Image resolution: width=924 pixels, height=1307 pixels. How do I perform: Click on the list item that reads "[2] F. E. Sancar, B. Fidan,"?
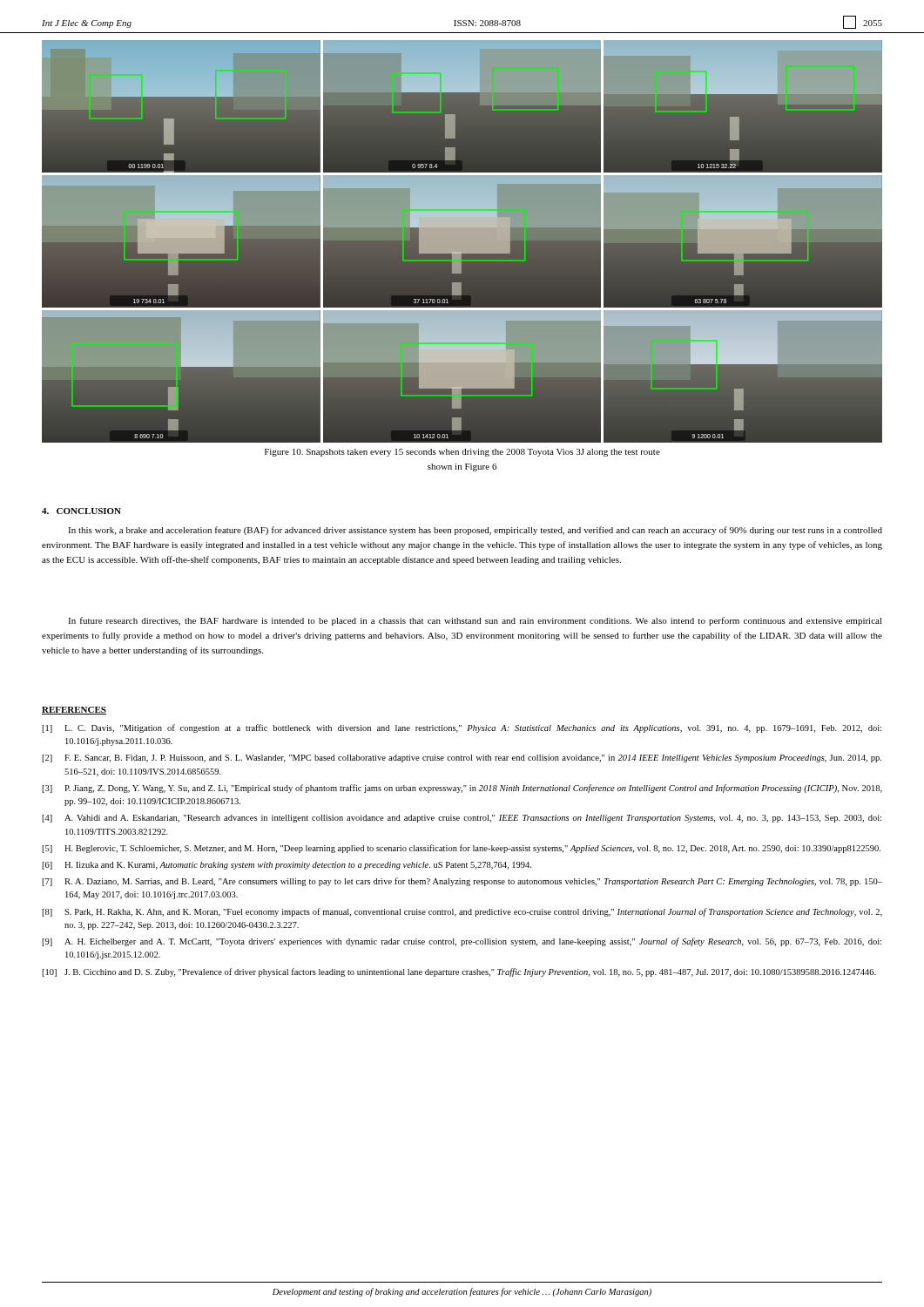[x=462, y=765]
